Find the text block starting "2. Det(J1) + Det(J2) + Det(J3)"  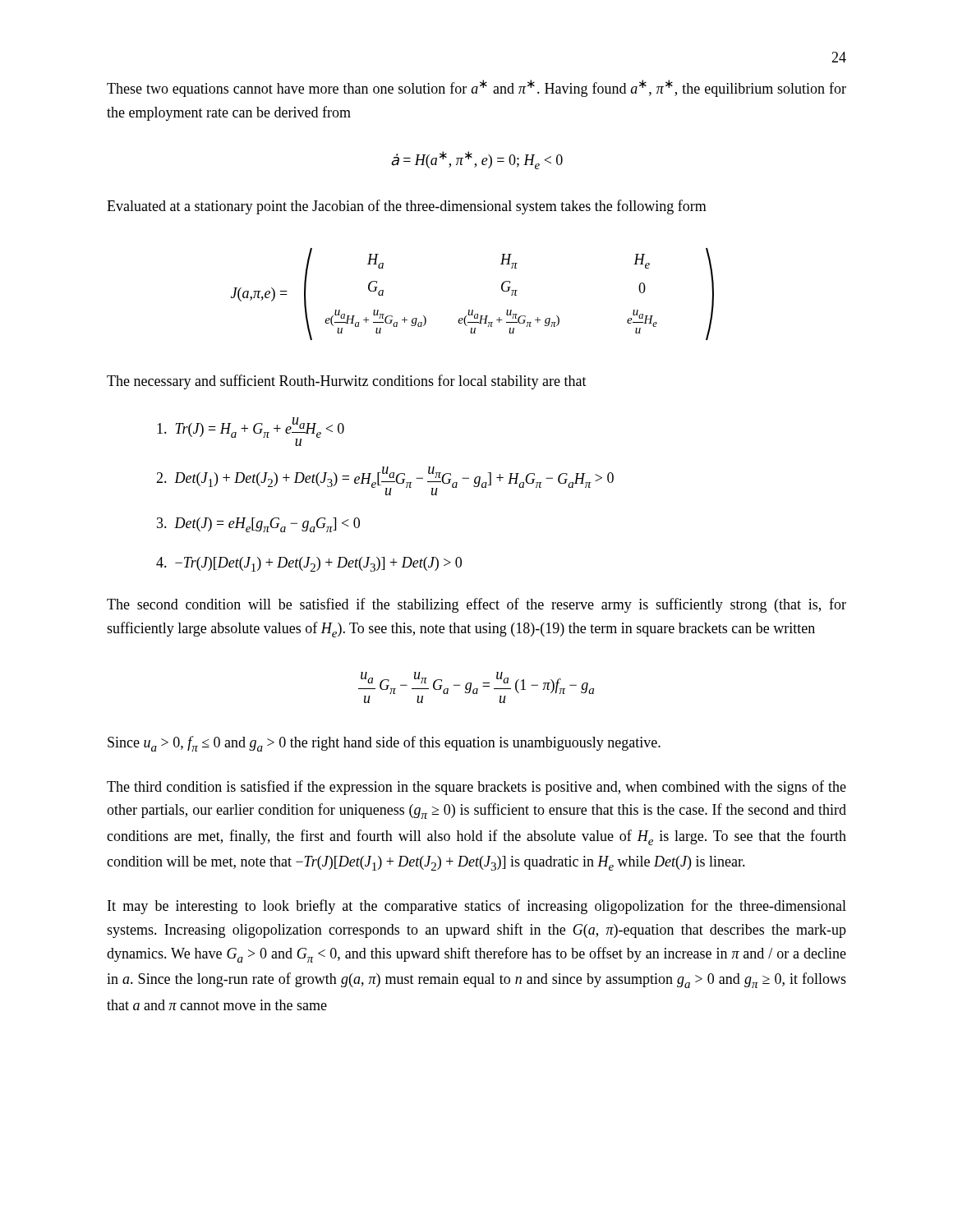click(385, 480)
